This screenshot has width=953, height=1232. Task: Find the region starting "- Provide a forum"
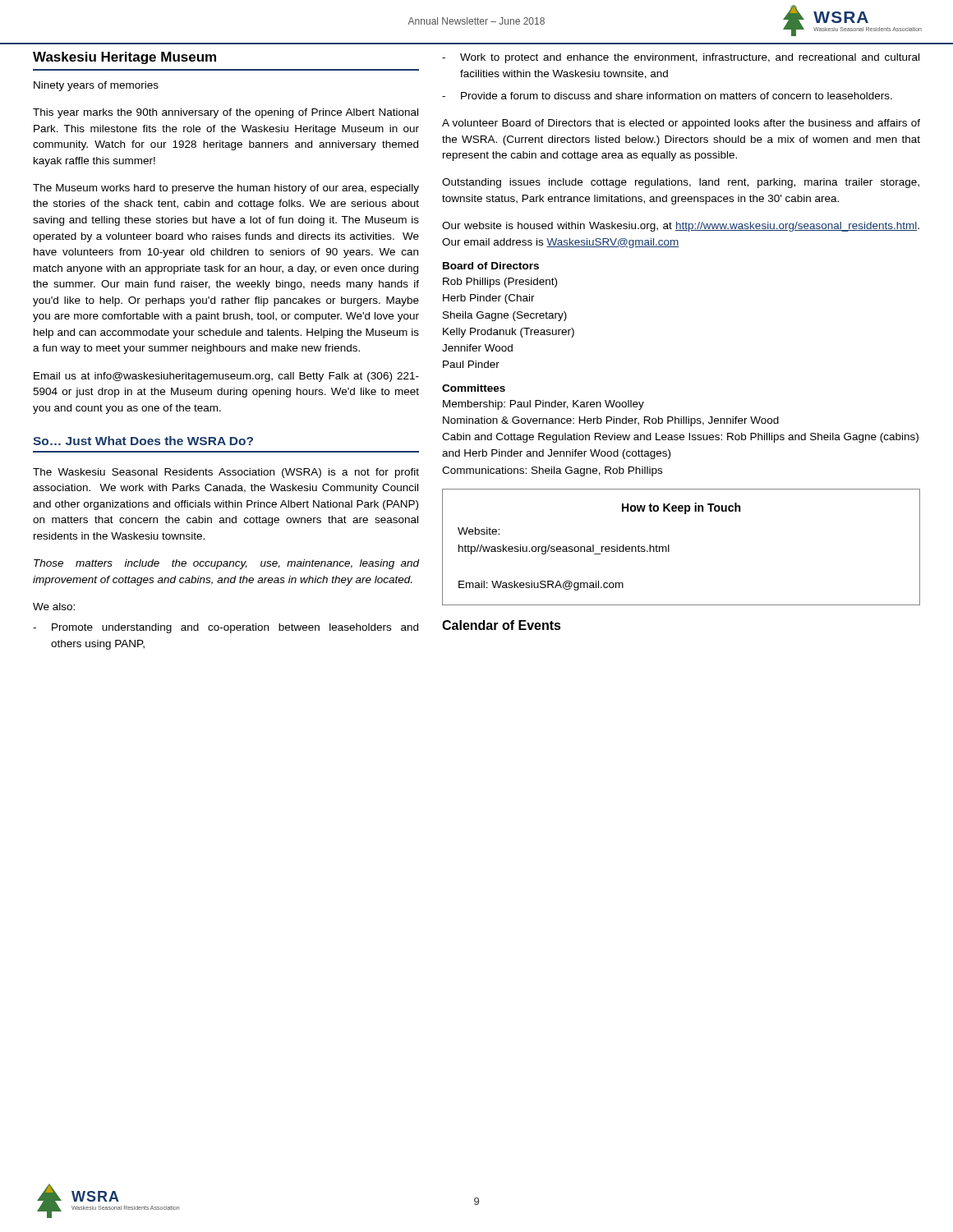click(x=681, y=96)
